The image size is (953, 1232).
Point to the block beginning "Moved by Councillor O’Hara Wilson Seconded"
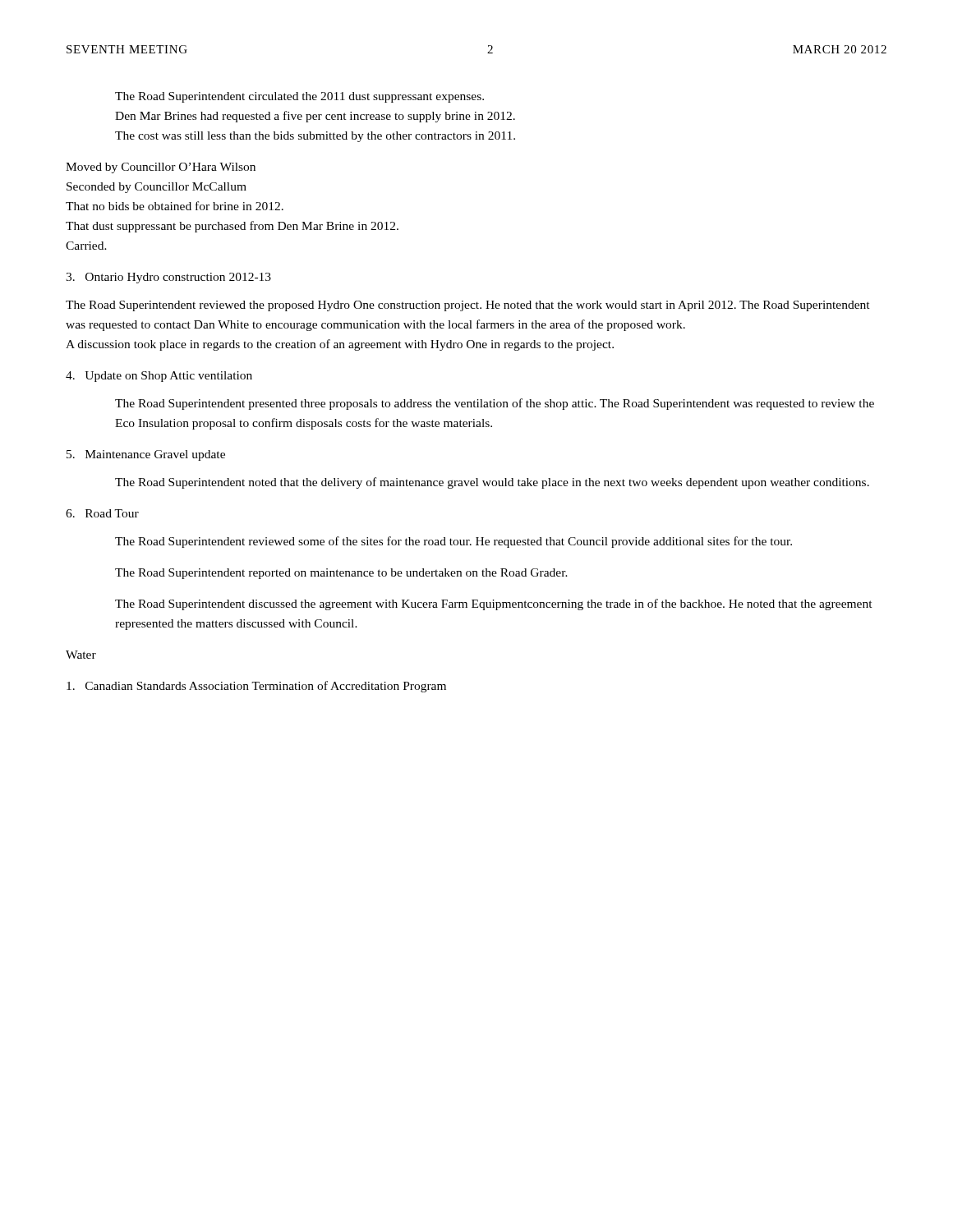(x=232, y=206)
